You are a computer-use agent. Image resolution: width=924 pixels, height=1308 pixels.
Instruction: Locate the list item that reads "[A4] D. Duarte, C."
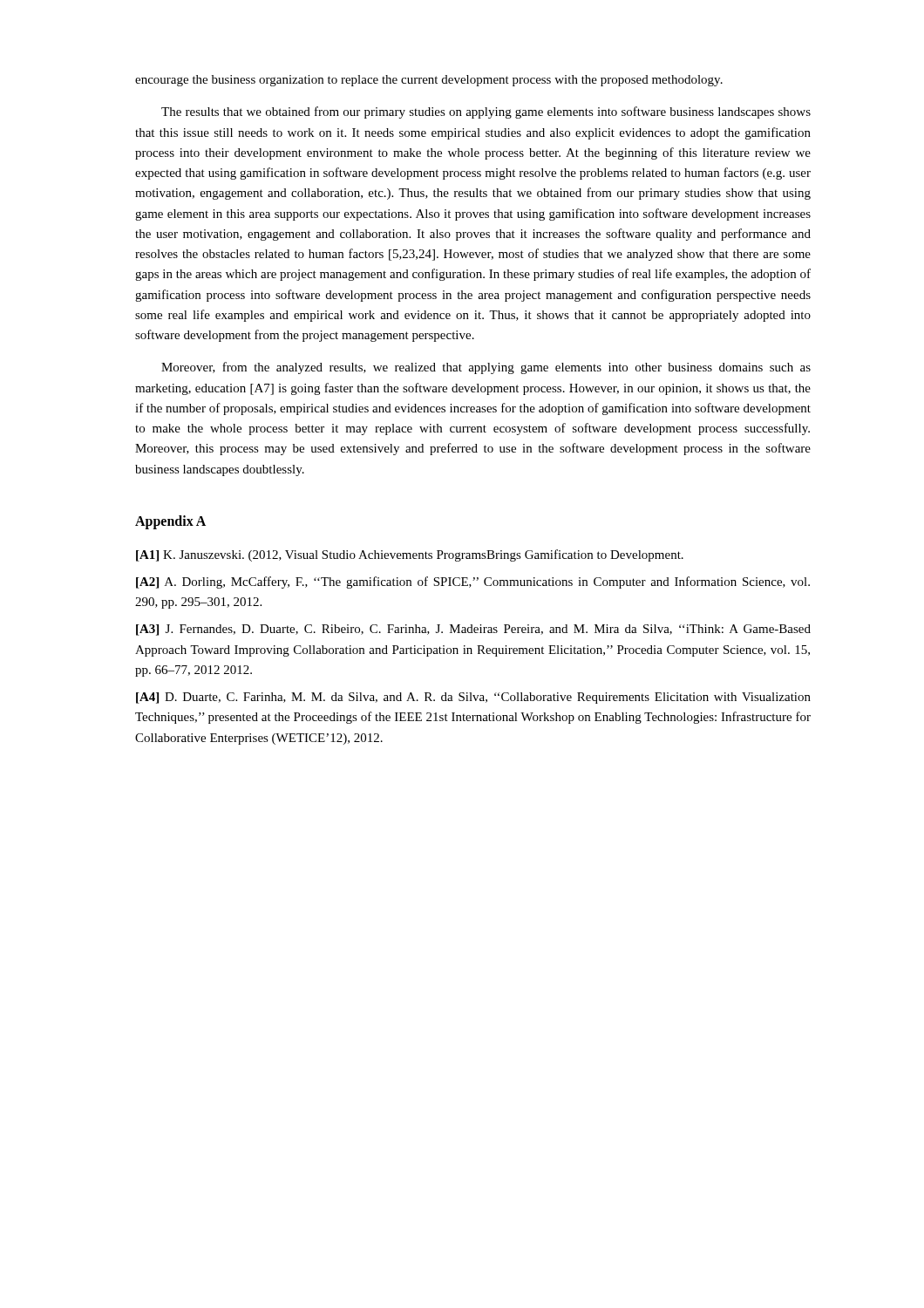(473, 717)
